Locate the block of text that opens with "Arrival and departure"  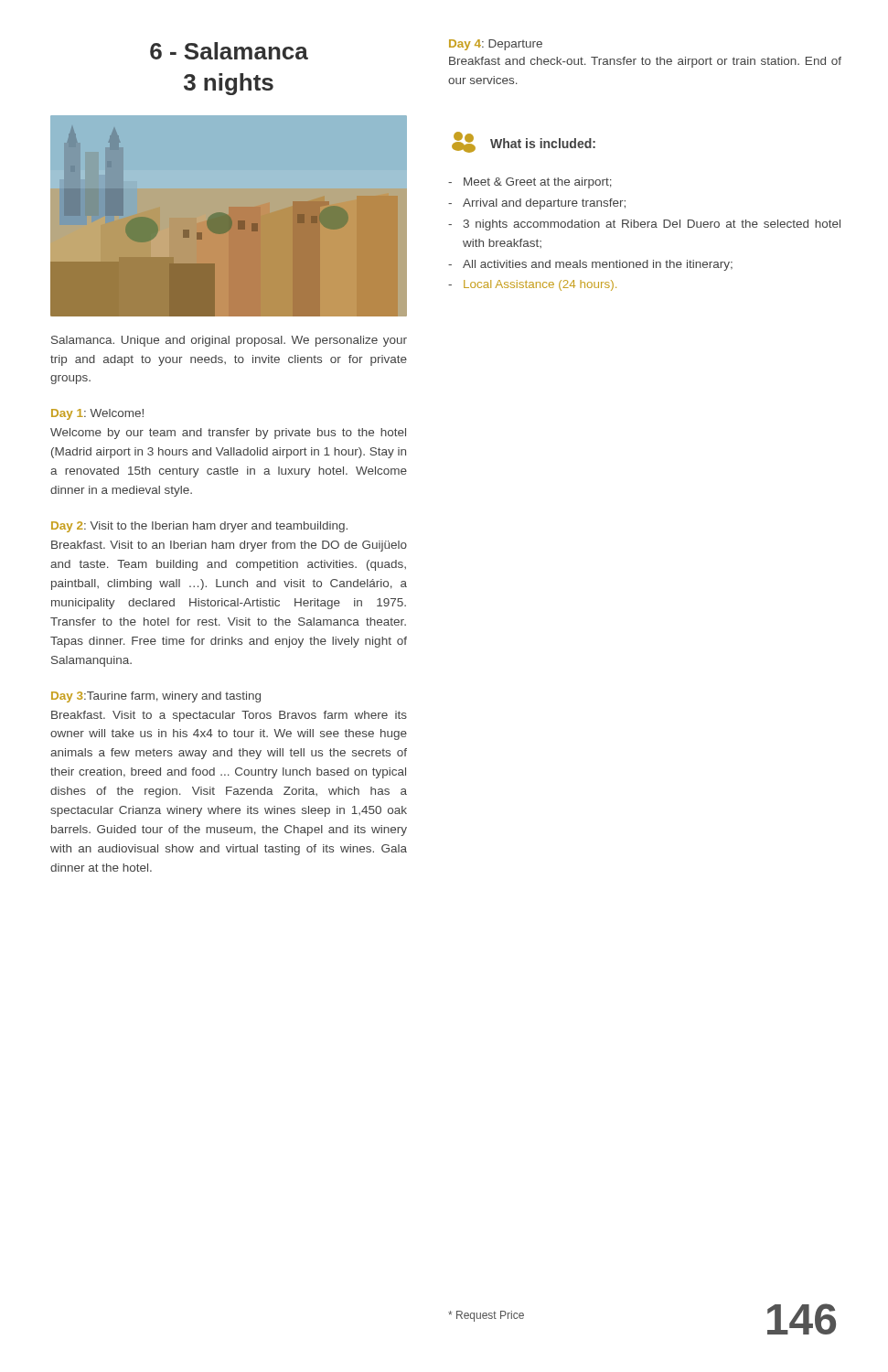pyautogui.click(x=545, y=202)
